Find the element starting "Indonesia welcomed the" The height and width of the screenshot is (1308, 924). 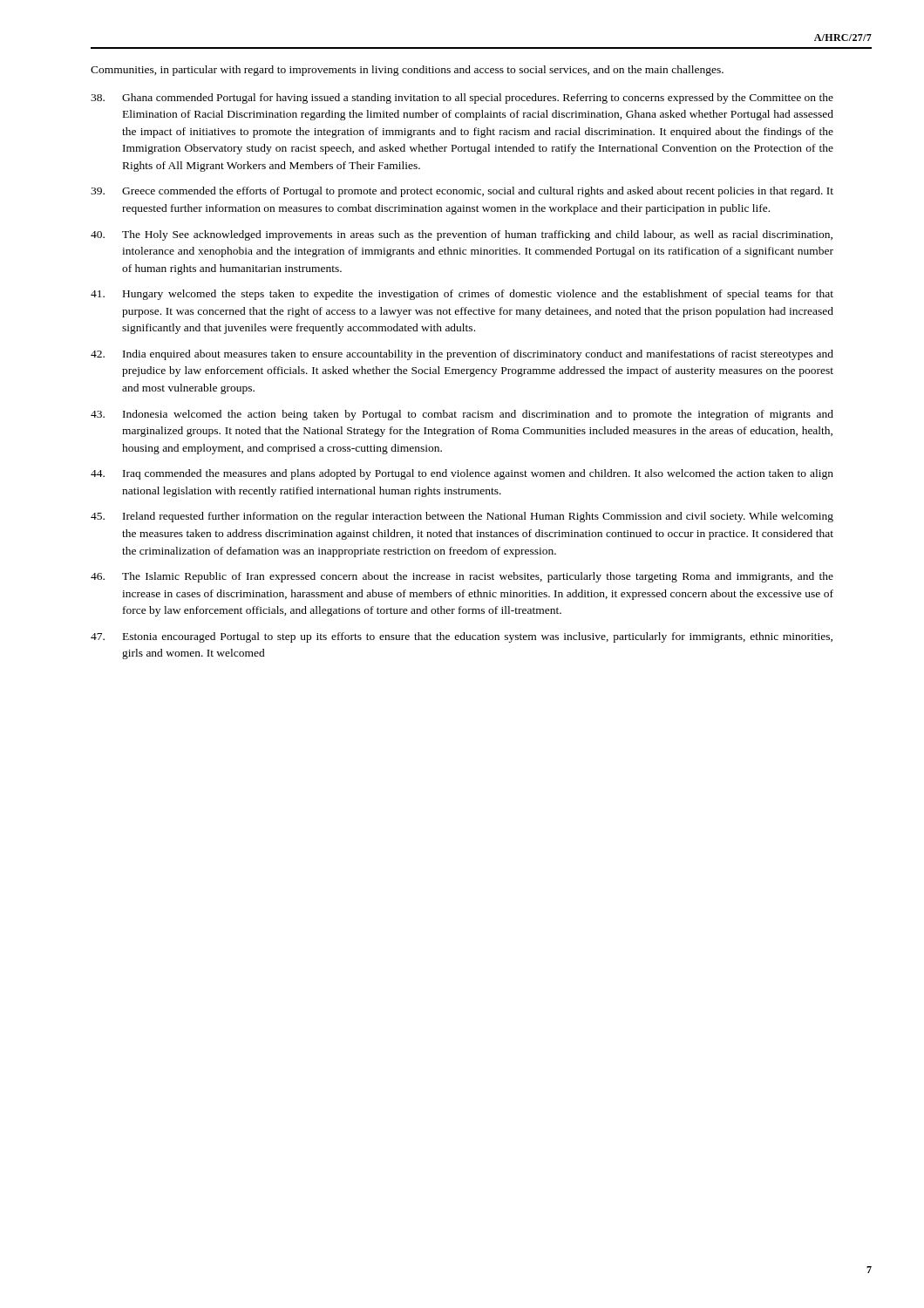(462, 431)
